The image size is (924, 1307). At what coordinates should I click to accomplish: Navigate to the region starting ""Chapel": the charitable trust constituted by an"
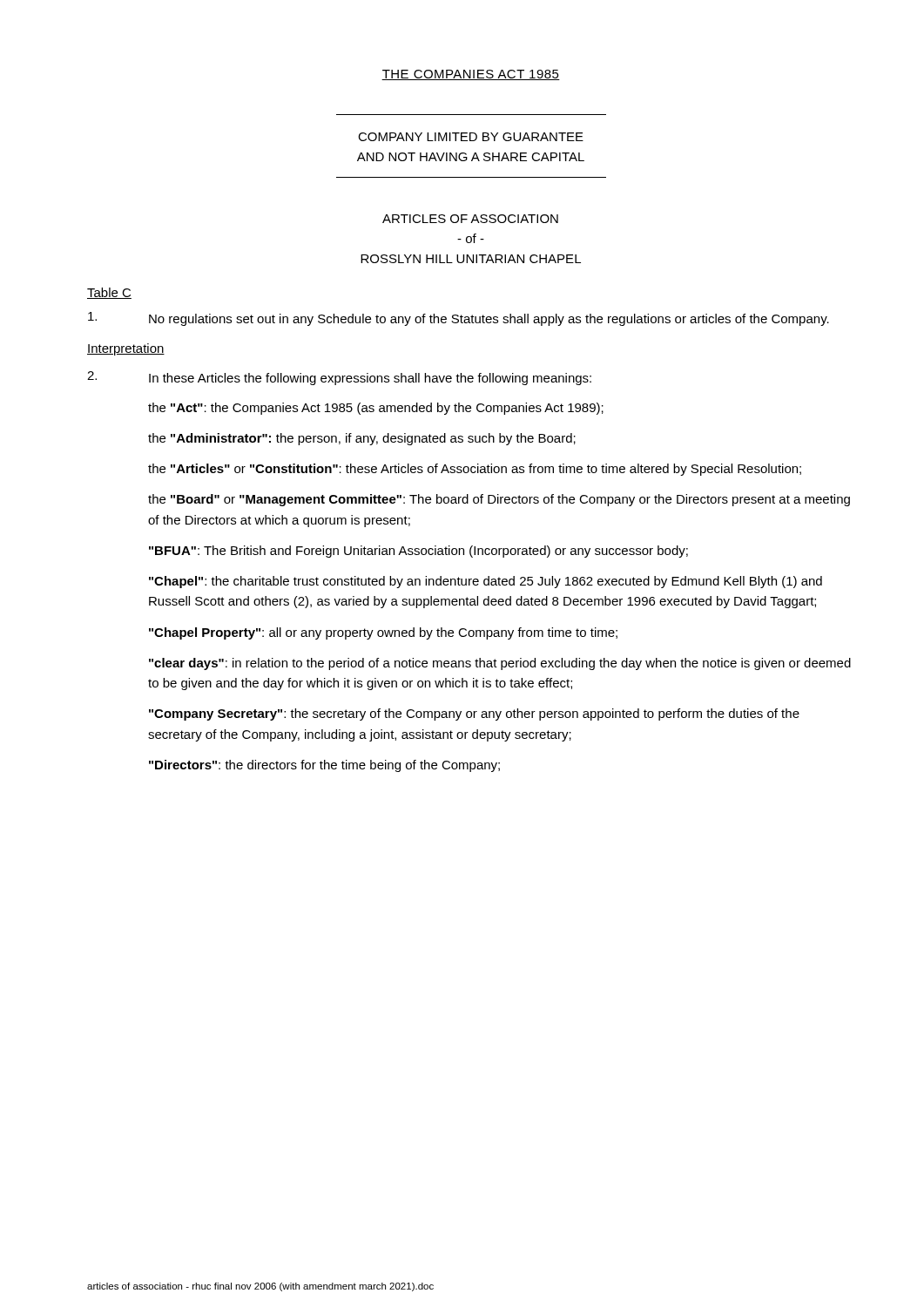coord(485,591)
